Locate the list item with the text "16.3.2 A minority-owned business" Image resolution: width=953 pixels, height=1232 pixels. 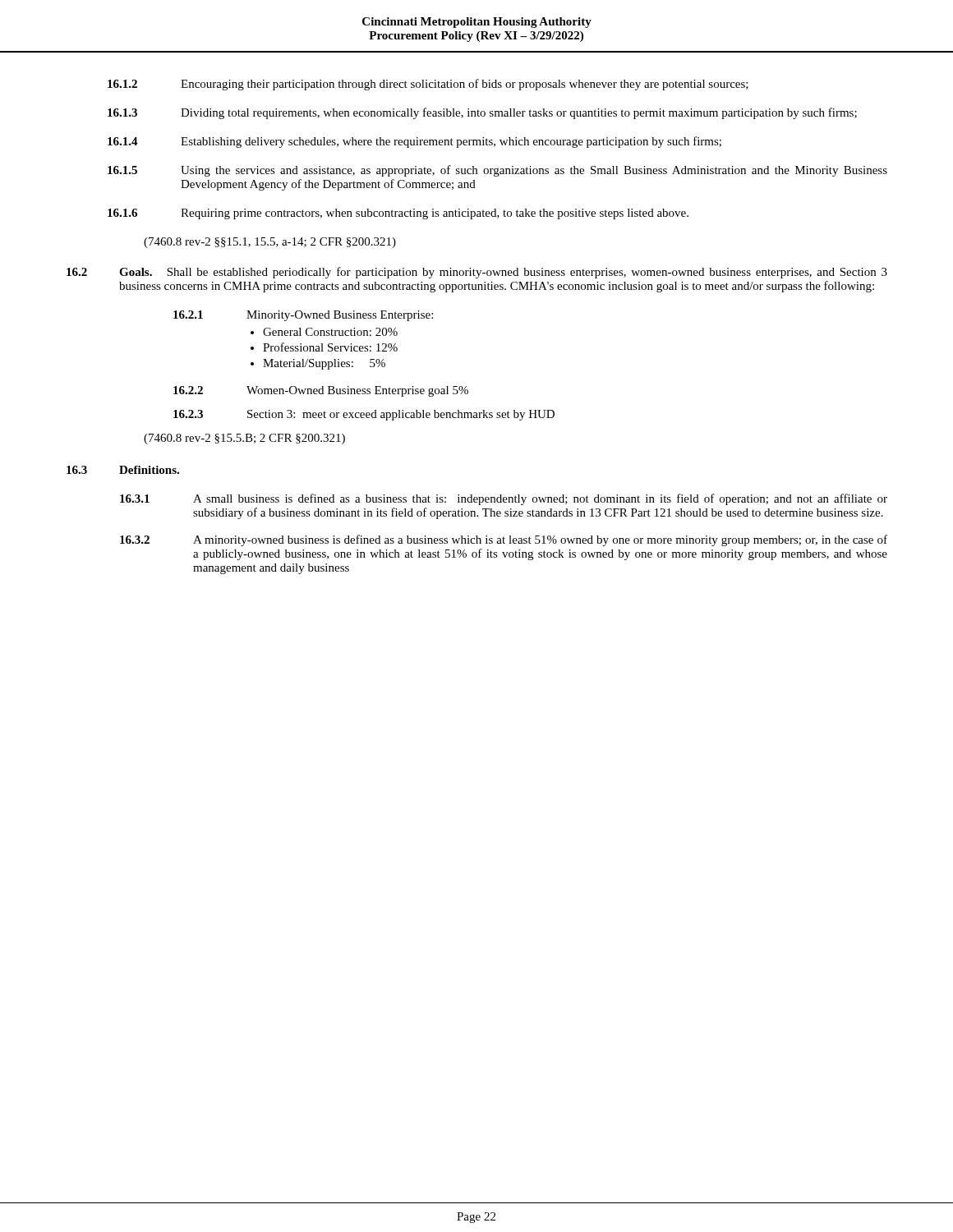503,554
